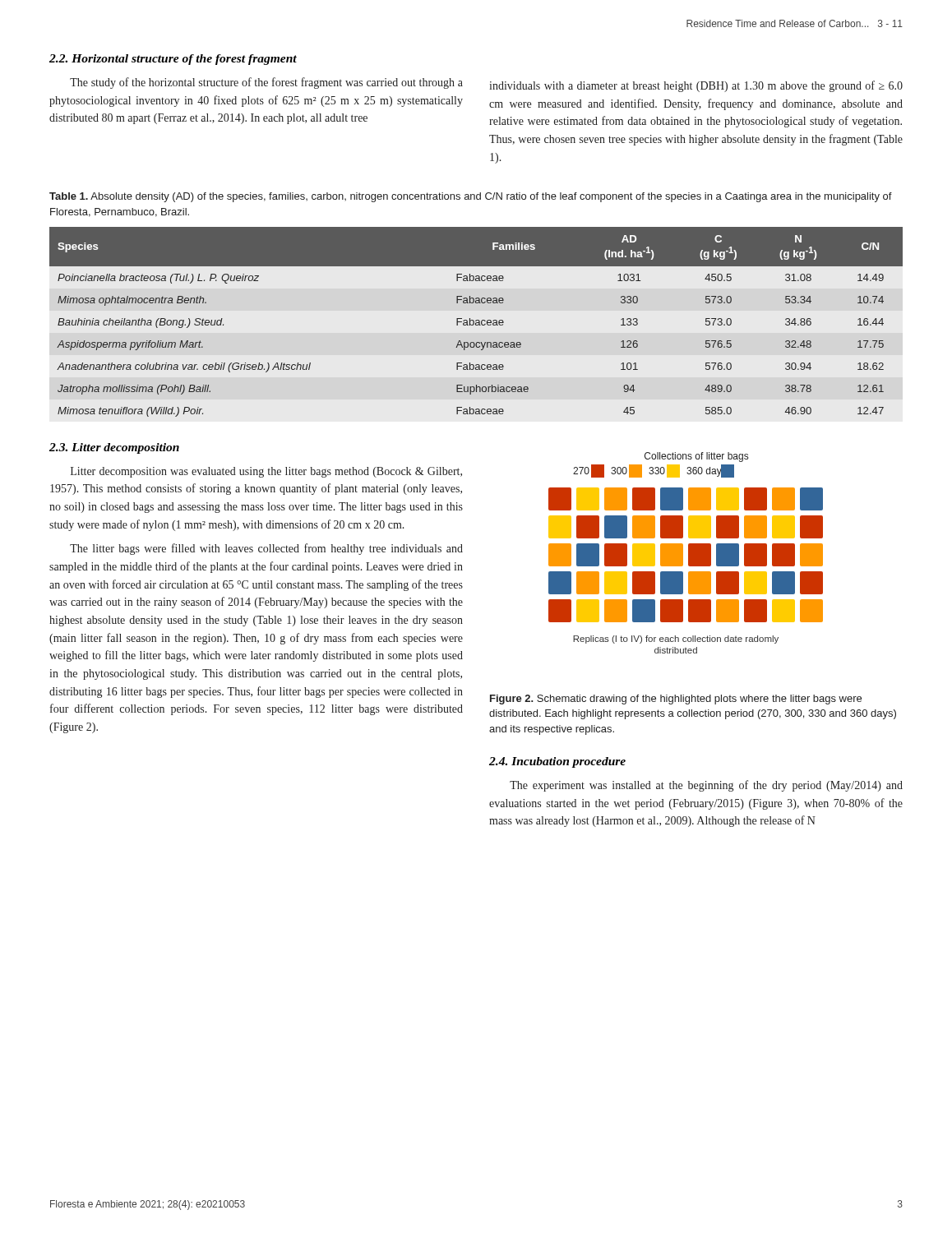Click on the caption containing "Figure 2. Schematic drawing of the"
952x1233 pixels.
(x=693, y=713)
